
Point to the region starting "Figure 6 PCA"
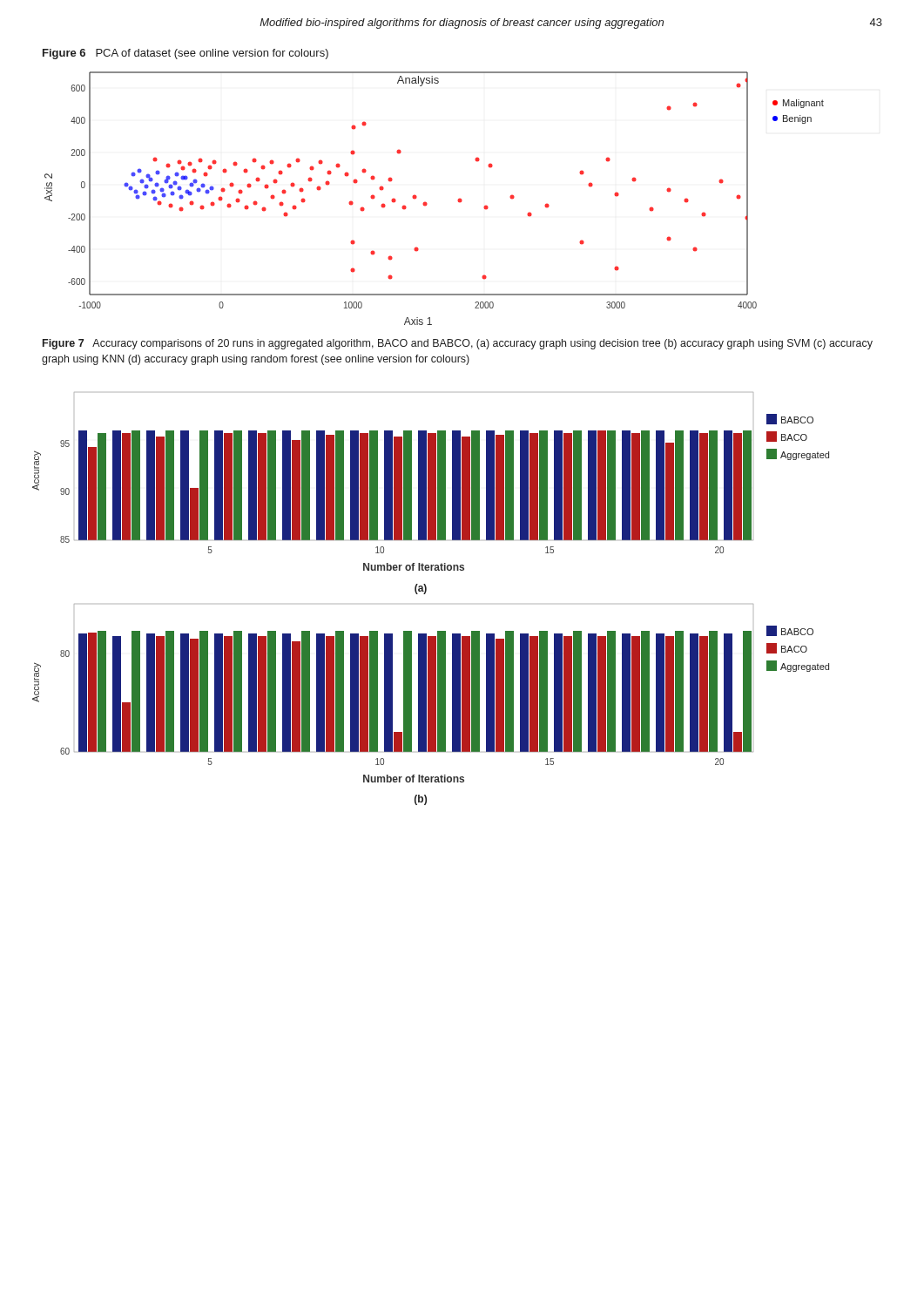[185, 53]
